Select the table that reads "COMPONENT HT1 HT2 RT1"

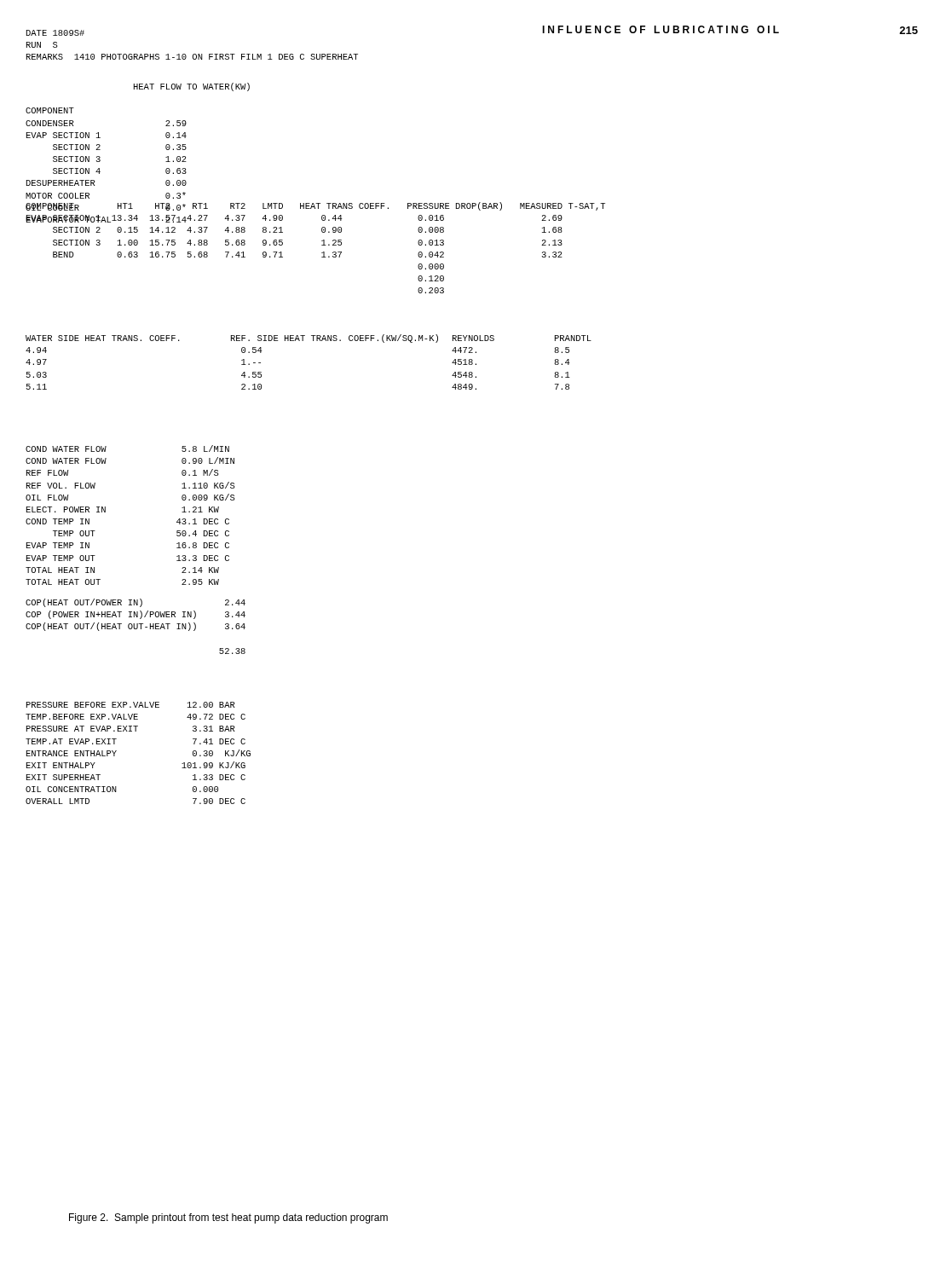(316, 249)
